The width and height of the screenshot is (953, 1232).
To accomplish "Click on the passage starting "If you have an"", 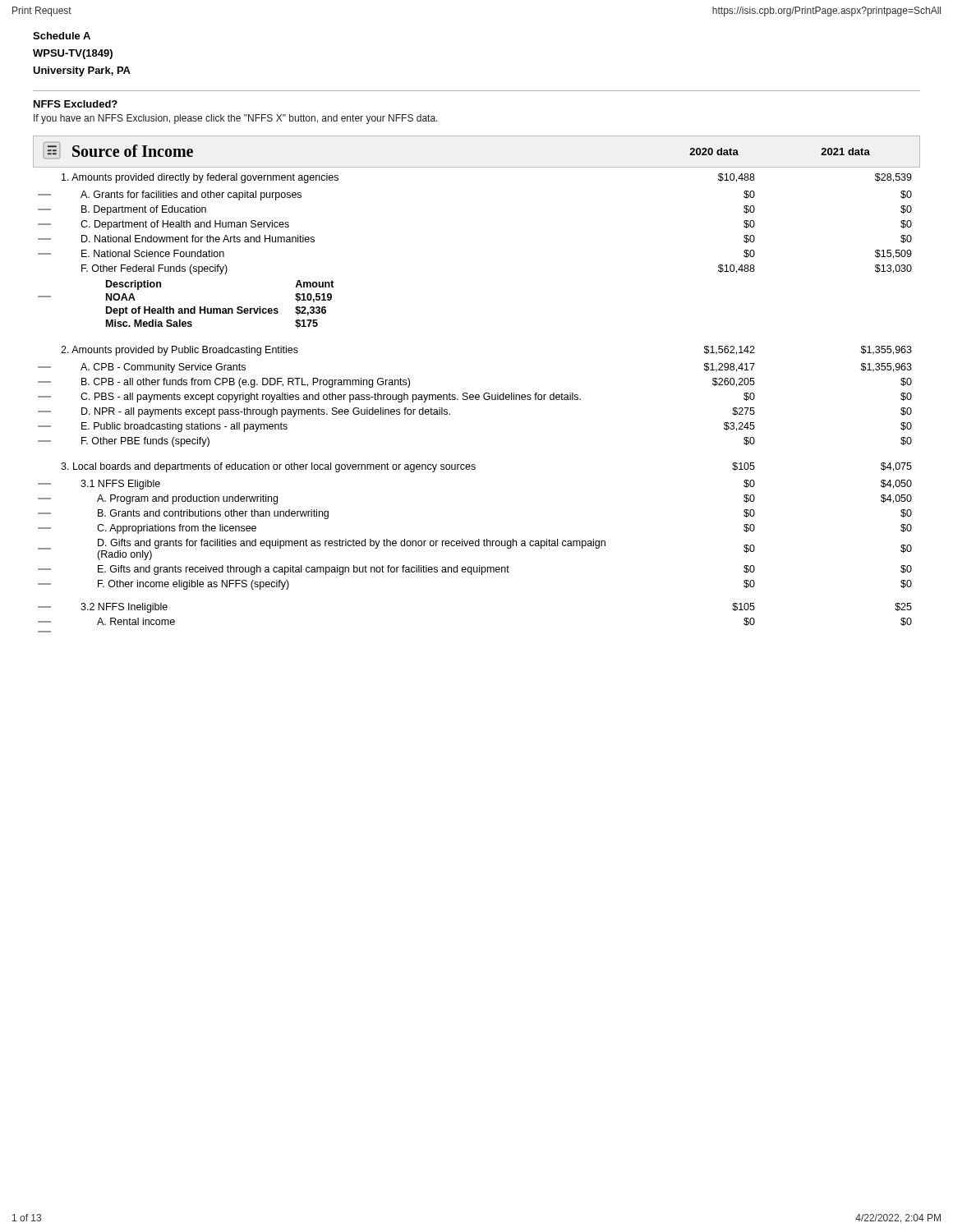I will coord(236,119).
